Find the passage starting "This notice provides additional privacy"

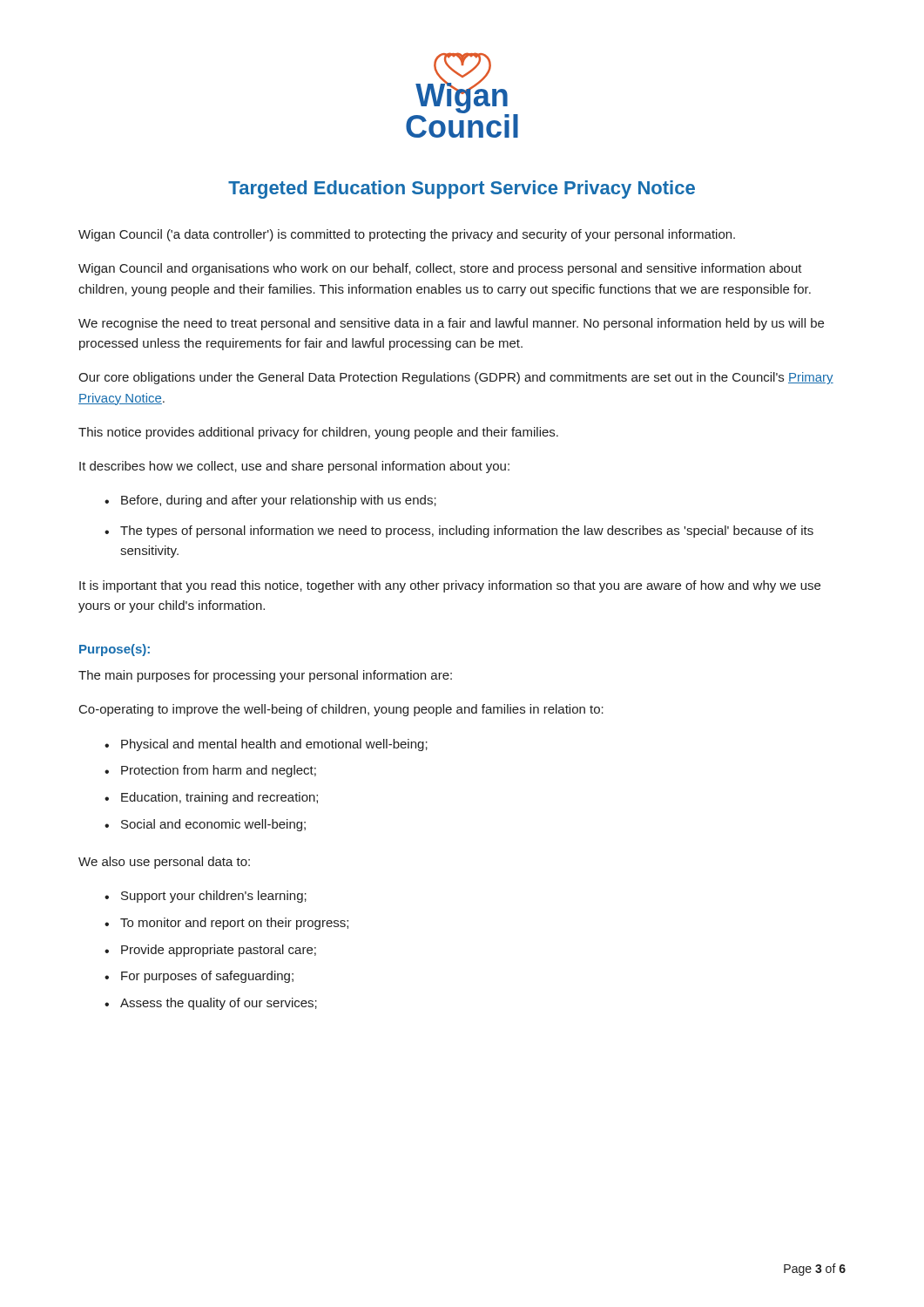point(319,432)
